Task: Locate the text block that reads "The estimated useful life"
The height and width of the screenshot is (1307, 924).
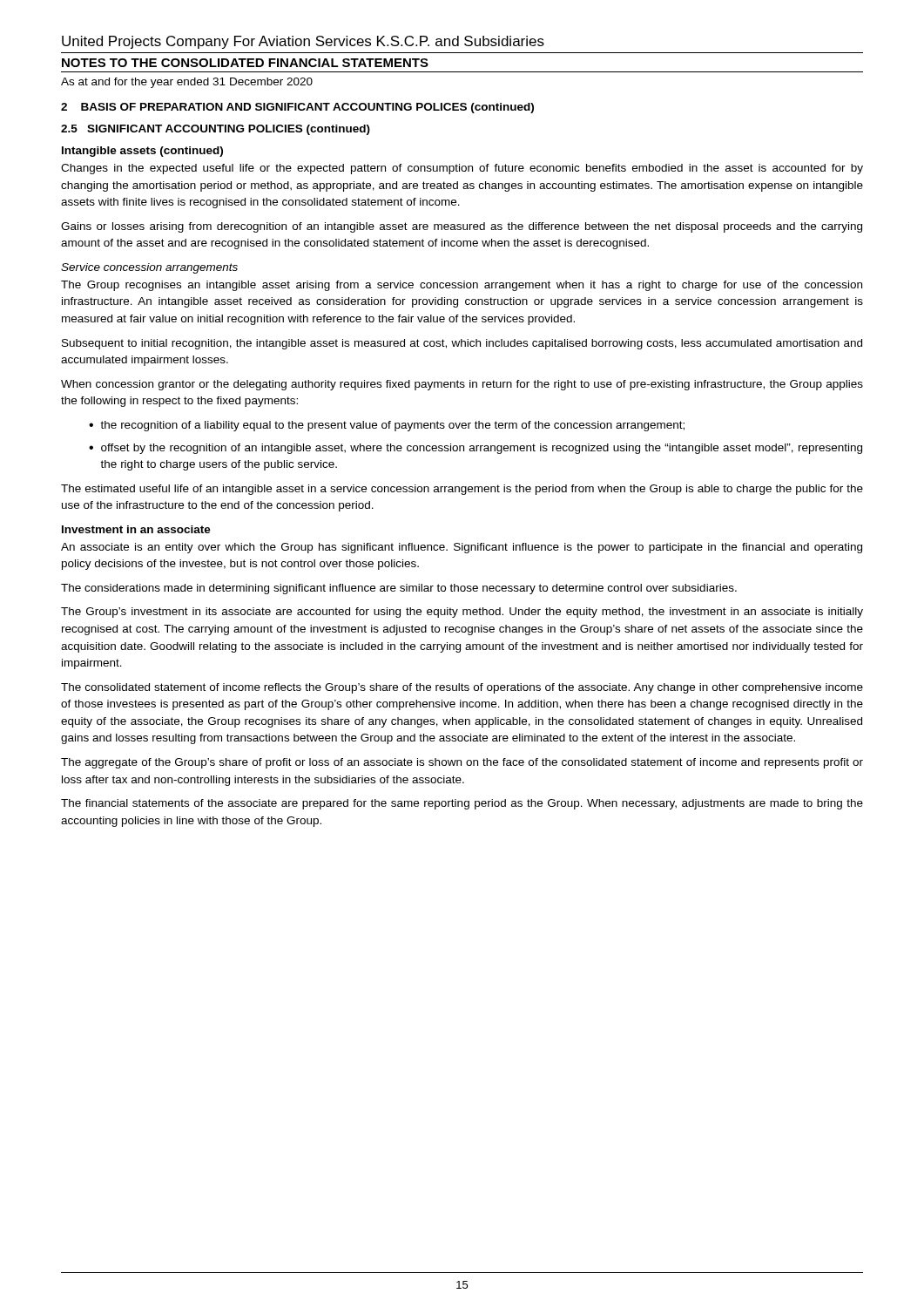Action: click(462, 497)
